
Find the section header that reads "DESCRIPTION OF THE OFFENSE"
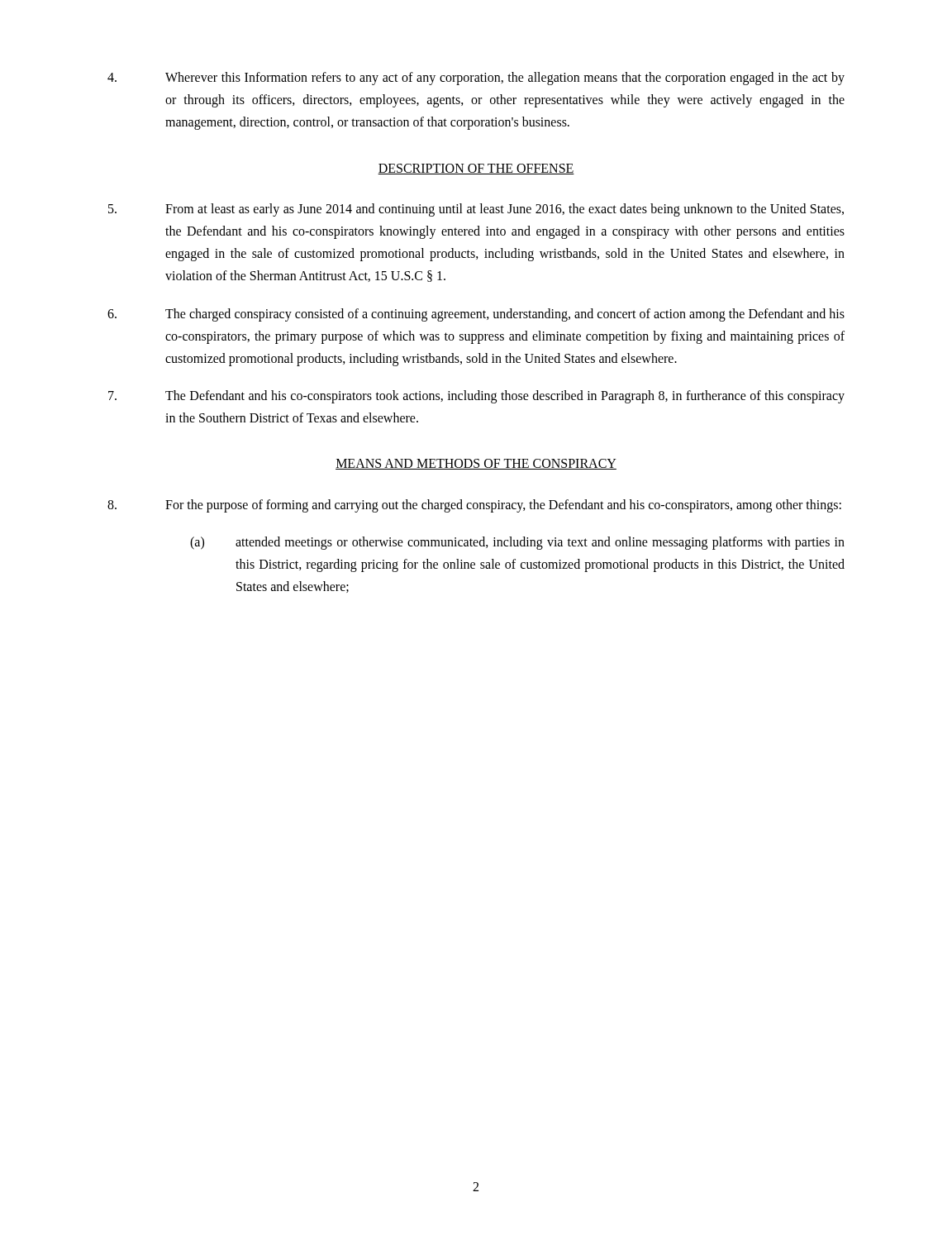[476, 168]
